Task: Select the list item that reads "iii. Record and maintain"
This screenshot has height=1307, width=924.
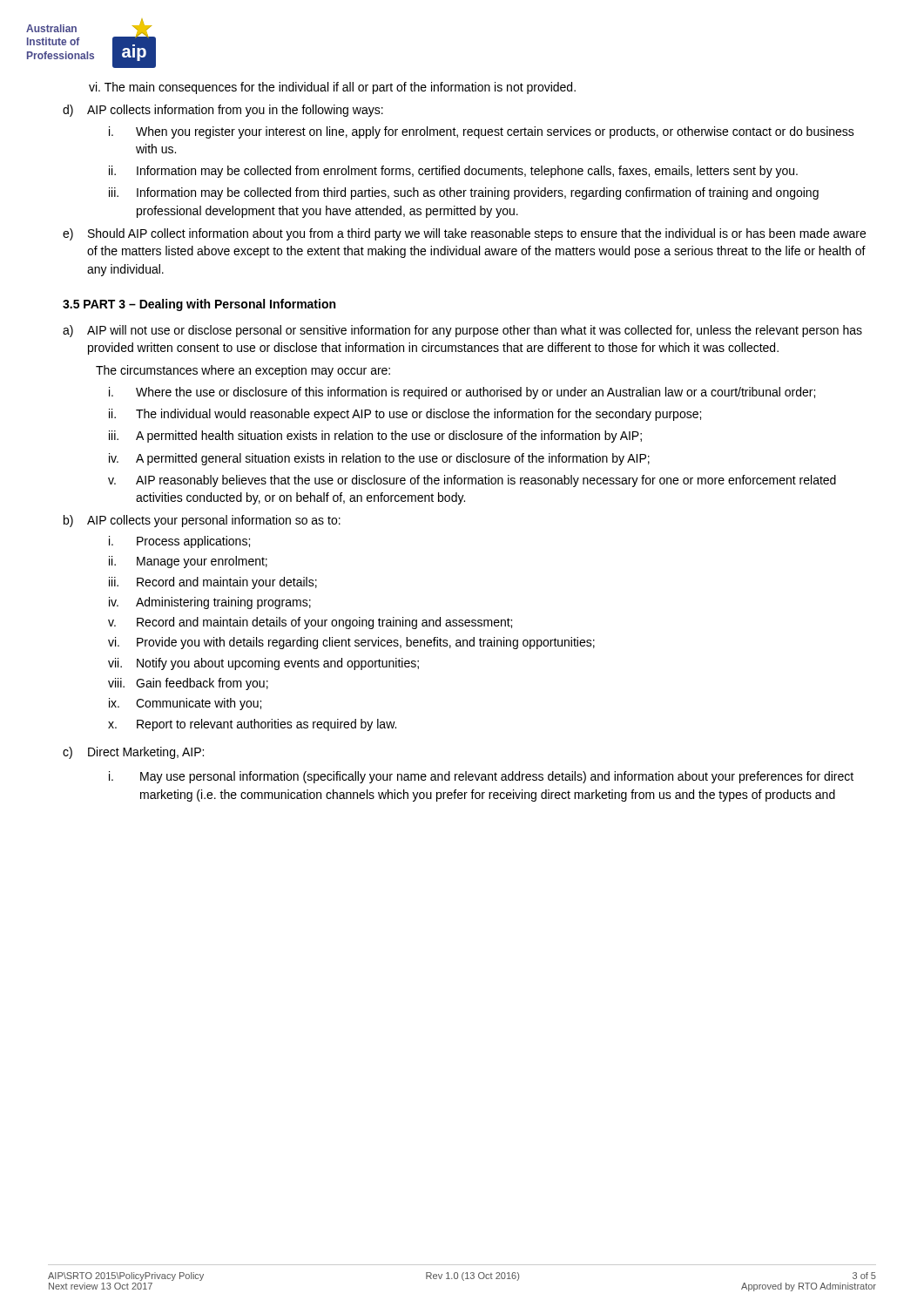Action: click(x=213, y=583)
